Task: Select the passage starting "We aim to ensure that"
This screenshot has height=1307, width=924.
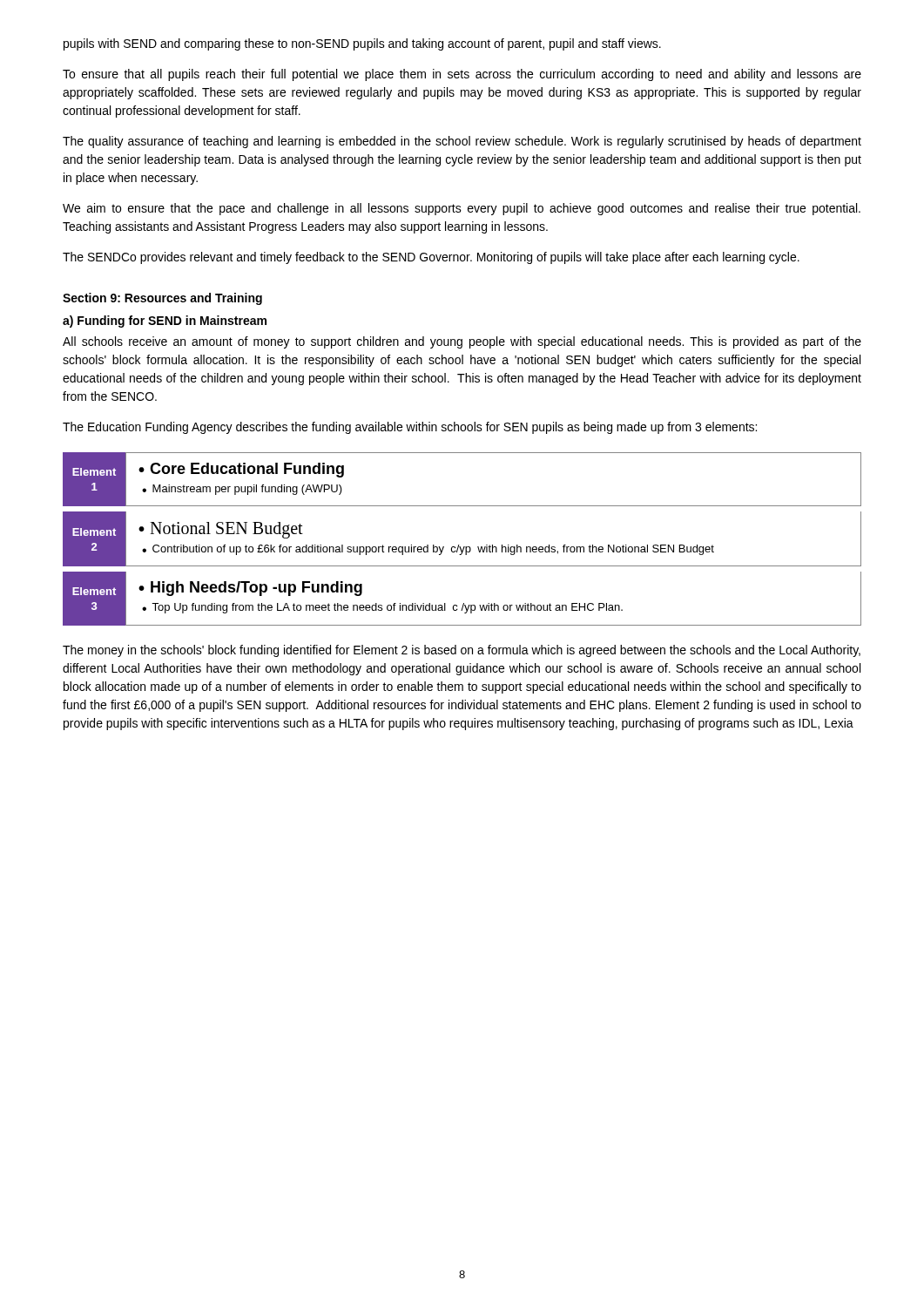Action: pos(462,217)
